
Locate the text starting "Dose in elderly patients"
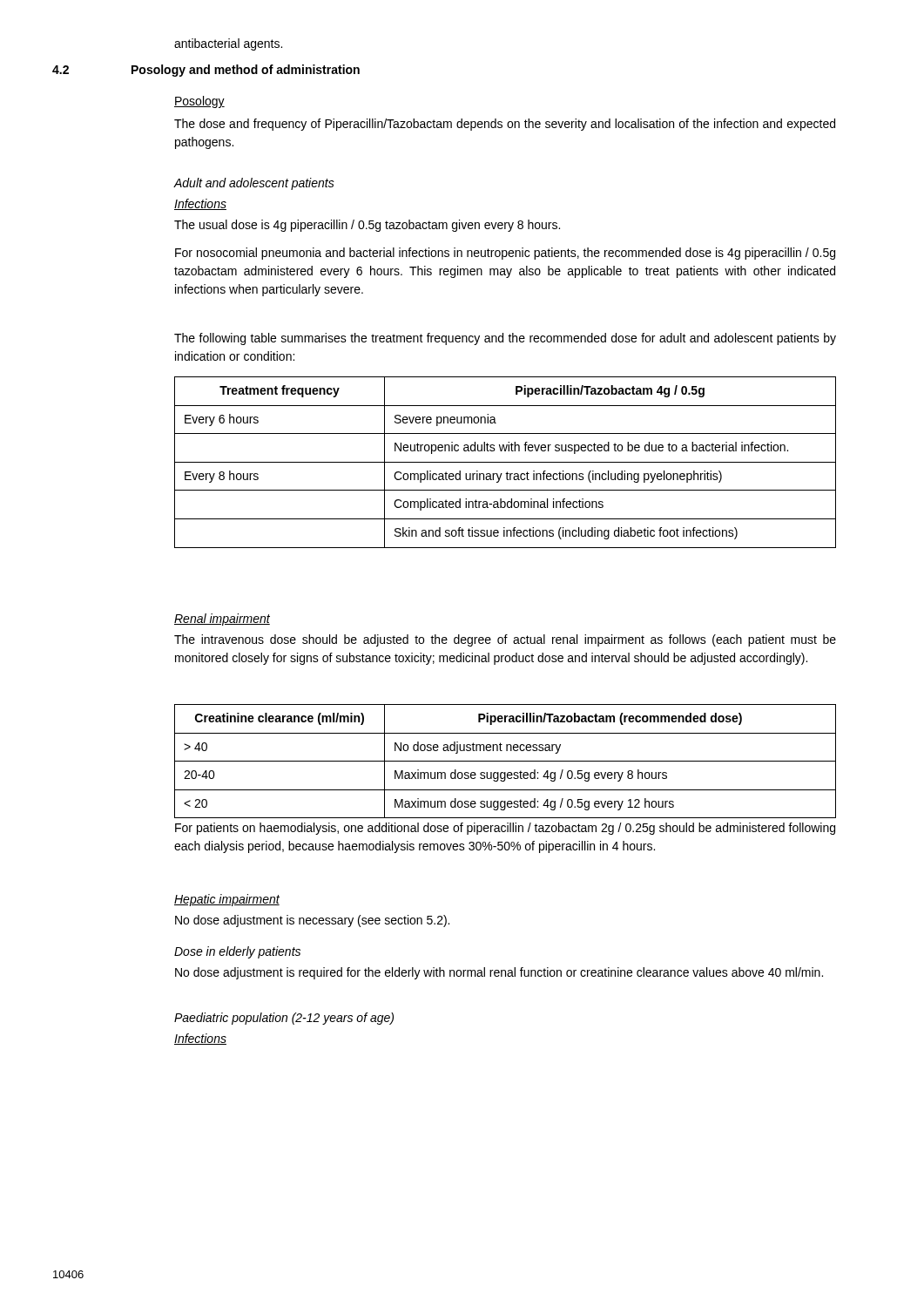pyautogui.click(x=237, y=952)
